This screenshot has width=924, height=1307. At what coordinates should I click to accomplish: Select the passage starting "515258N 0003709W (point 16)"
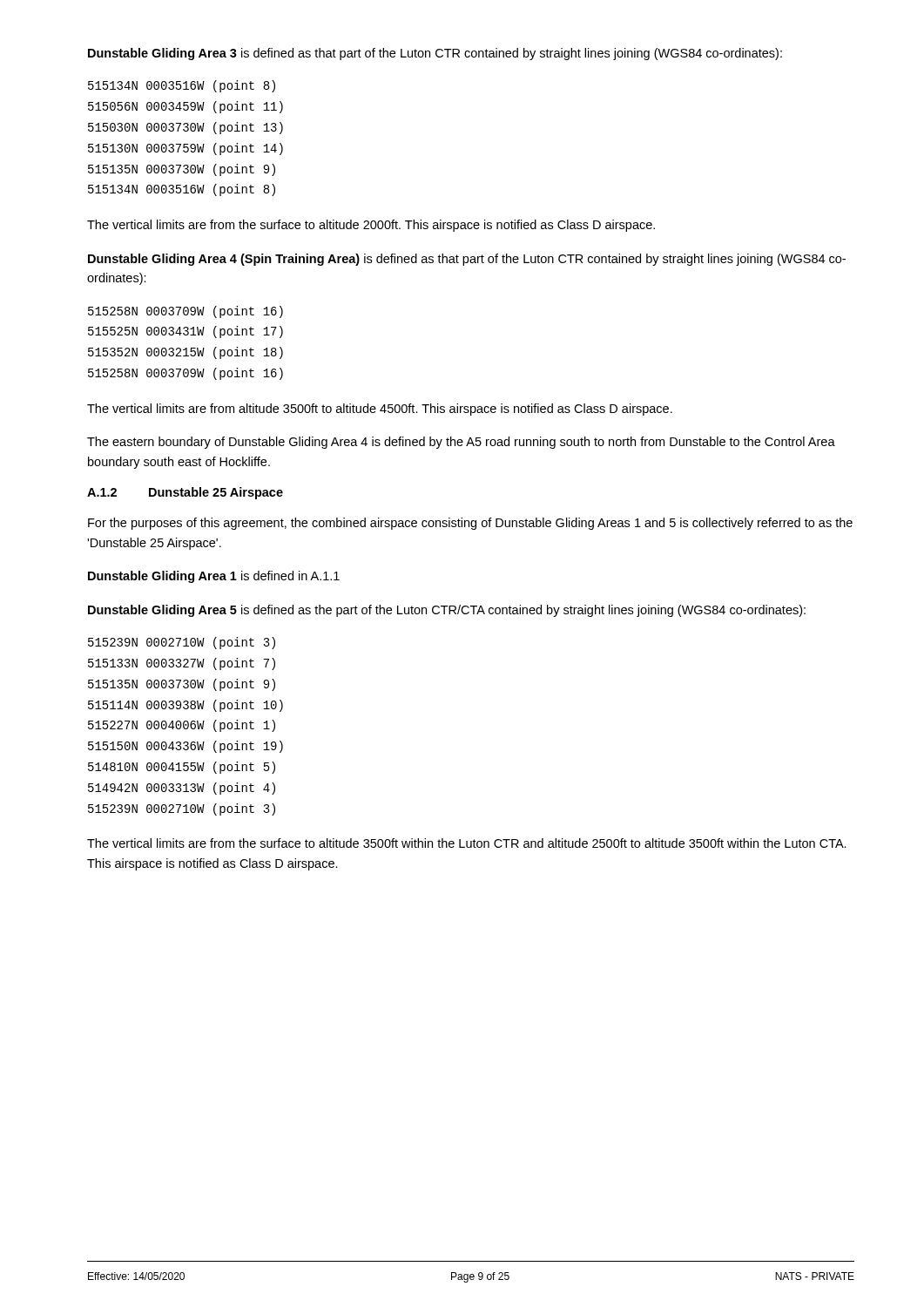(x=186, y=343)
